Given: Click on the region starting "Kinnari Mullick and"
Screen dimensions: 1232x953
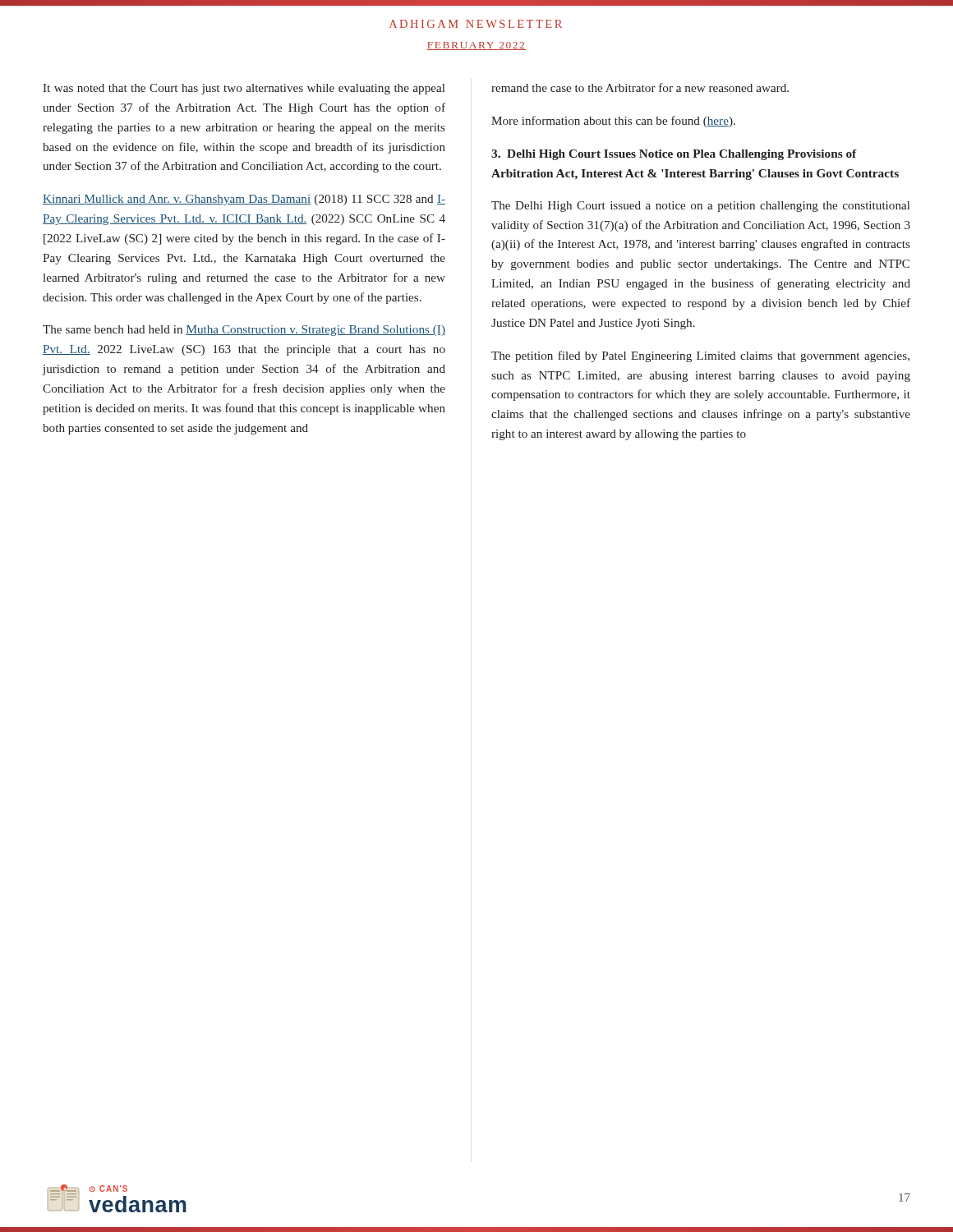Looking at the screenshot, I should [x=244, y=248].
